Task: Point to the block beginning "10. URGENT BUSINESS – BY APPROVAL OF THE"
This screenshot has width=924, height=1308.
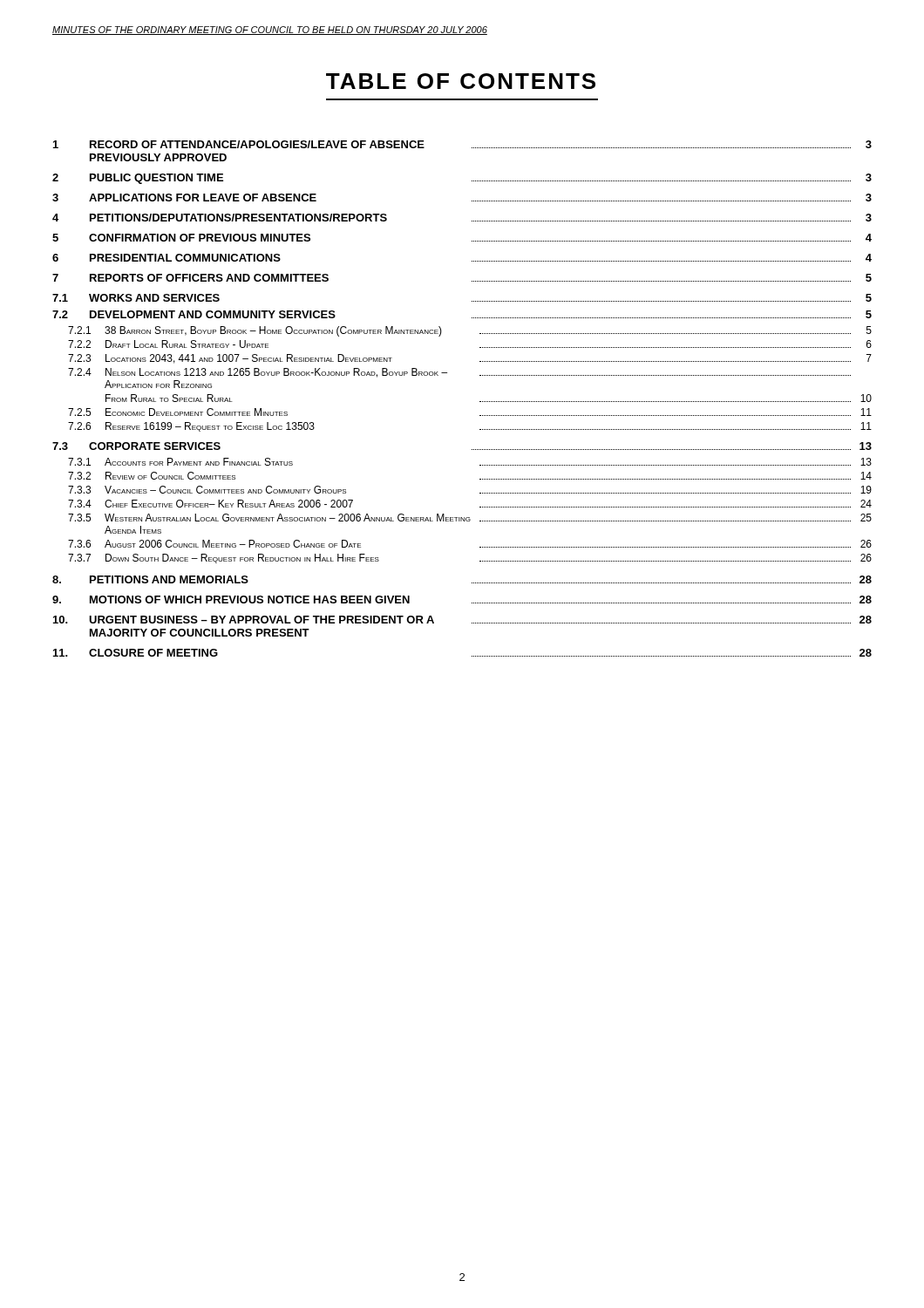Action: [x=462, y=626]
